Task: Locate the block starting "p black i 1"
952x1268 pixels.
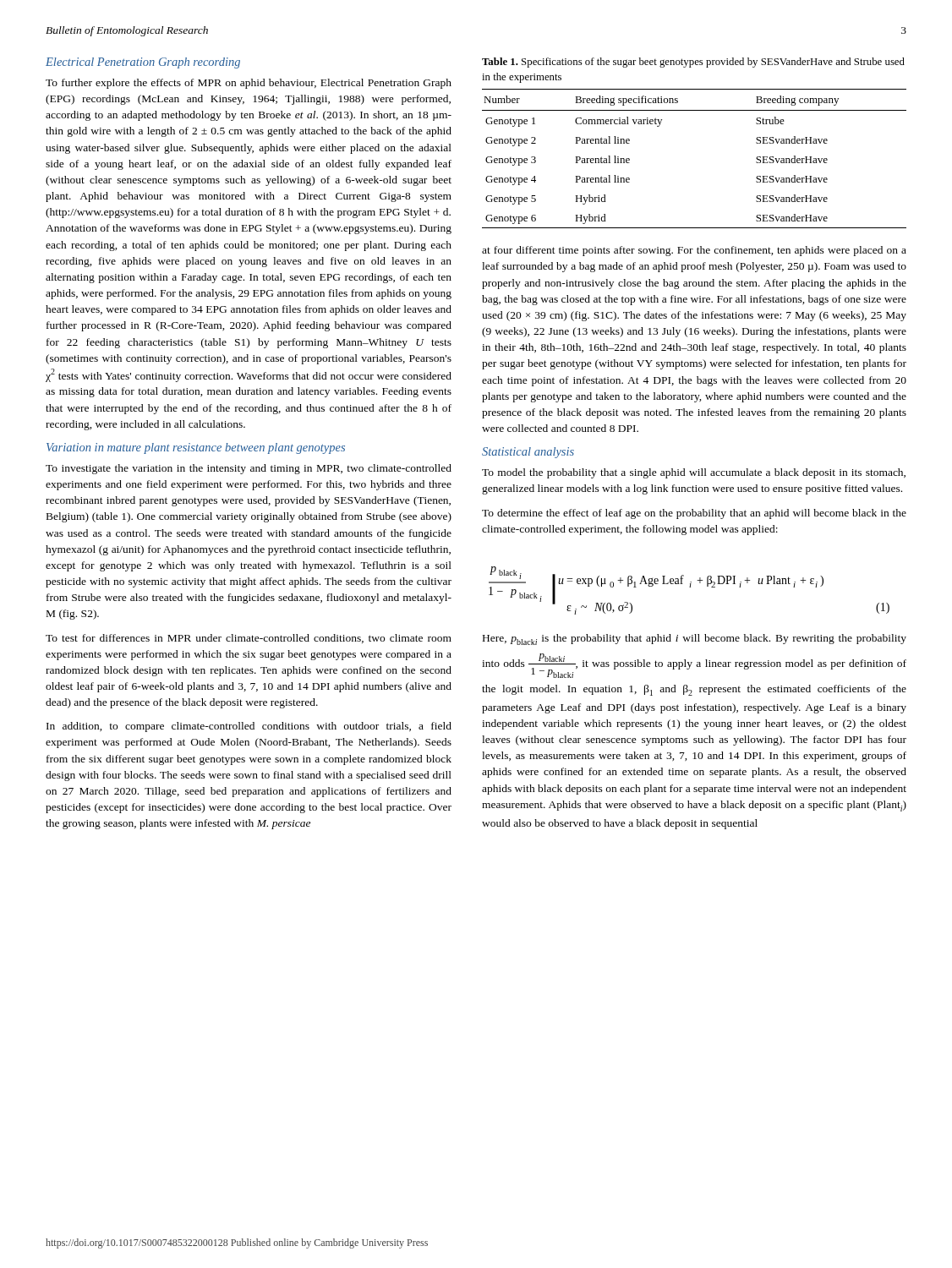Action: (694, 585)
